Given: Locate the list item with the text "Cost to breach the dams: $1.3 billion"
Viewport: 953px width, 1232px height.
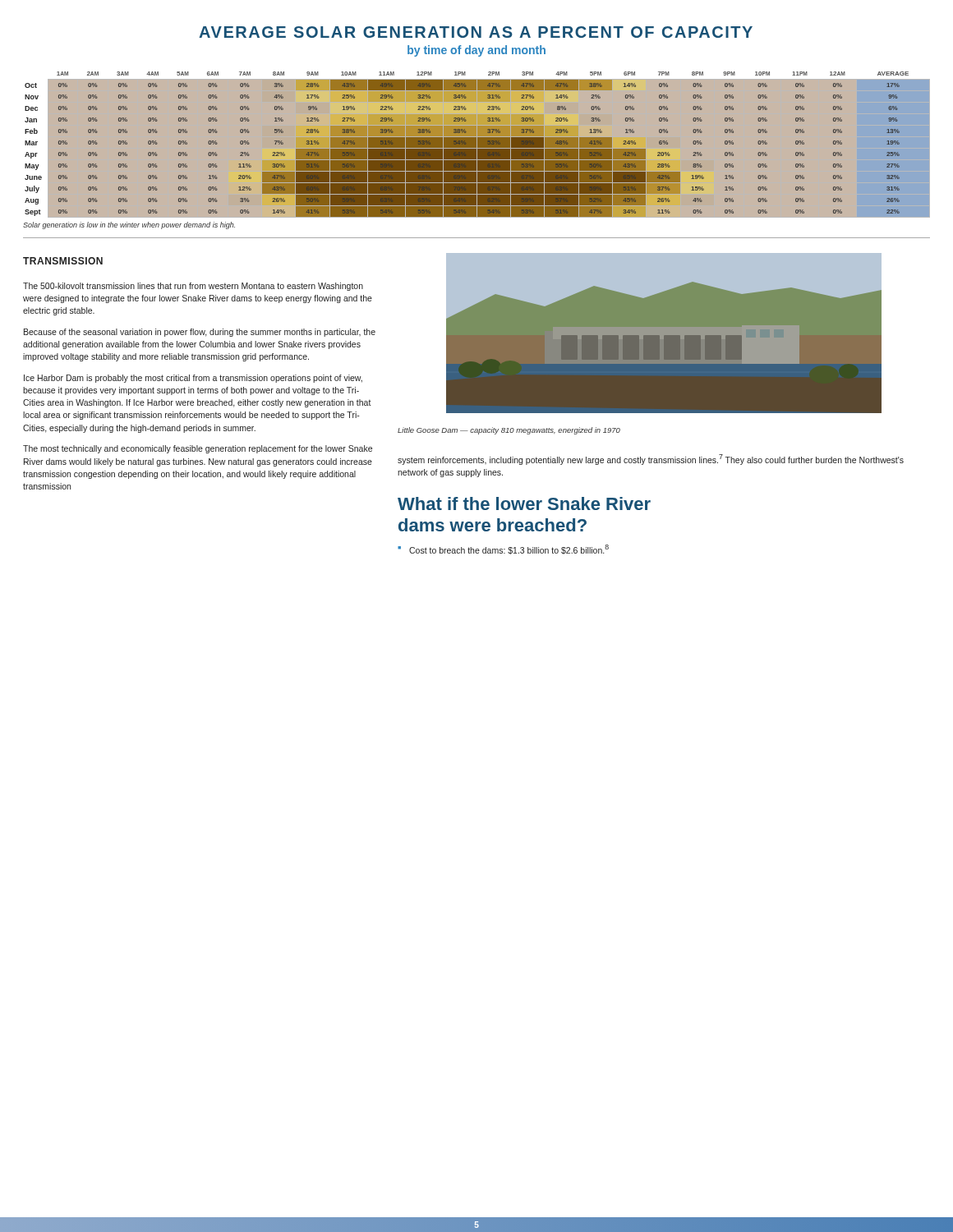Looking at the screenshot, I should click(503, 549).
